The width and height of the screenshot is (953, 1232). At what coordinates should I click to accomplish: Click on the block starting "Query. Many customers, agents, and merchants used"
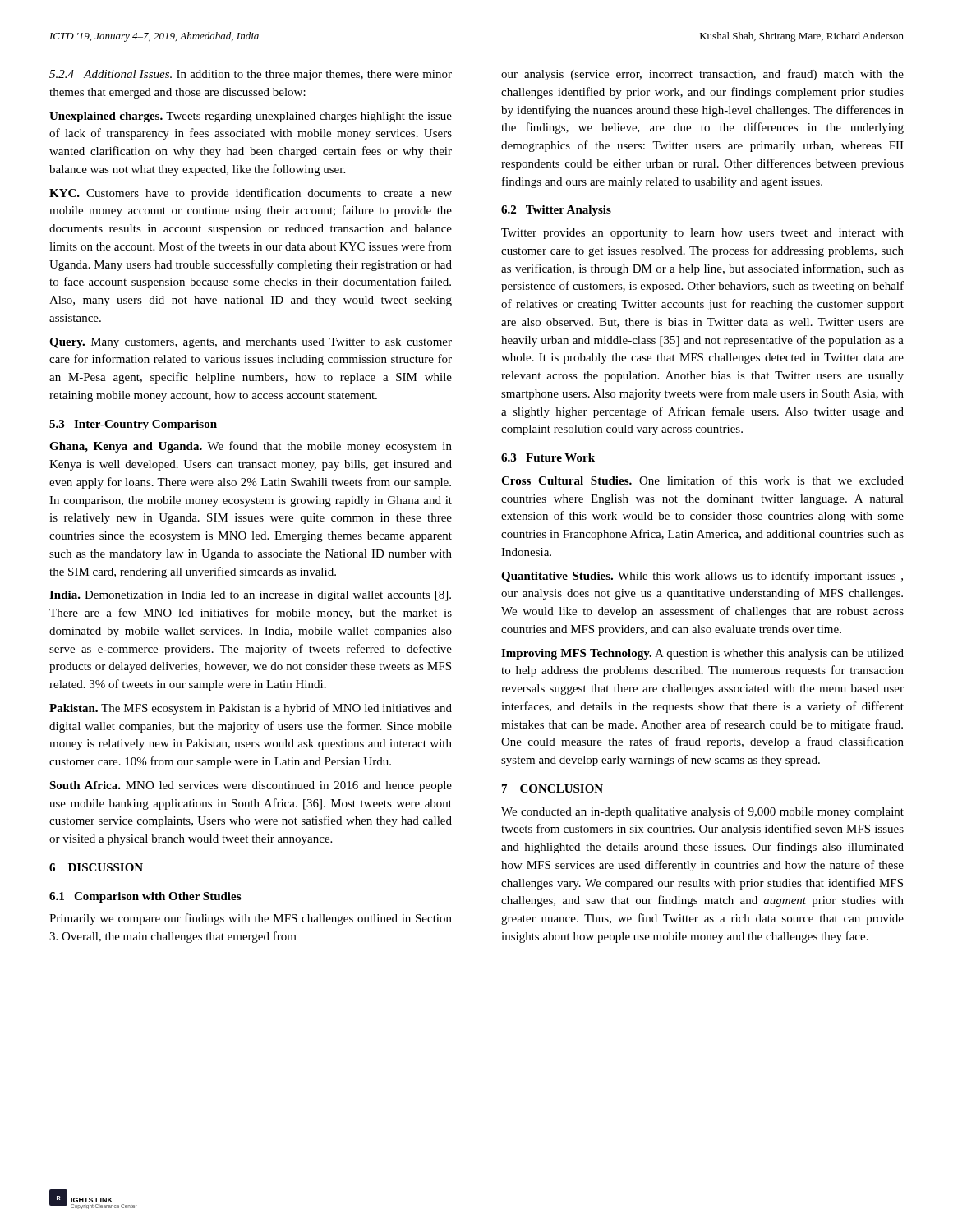[x=251, y=369]
